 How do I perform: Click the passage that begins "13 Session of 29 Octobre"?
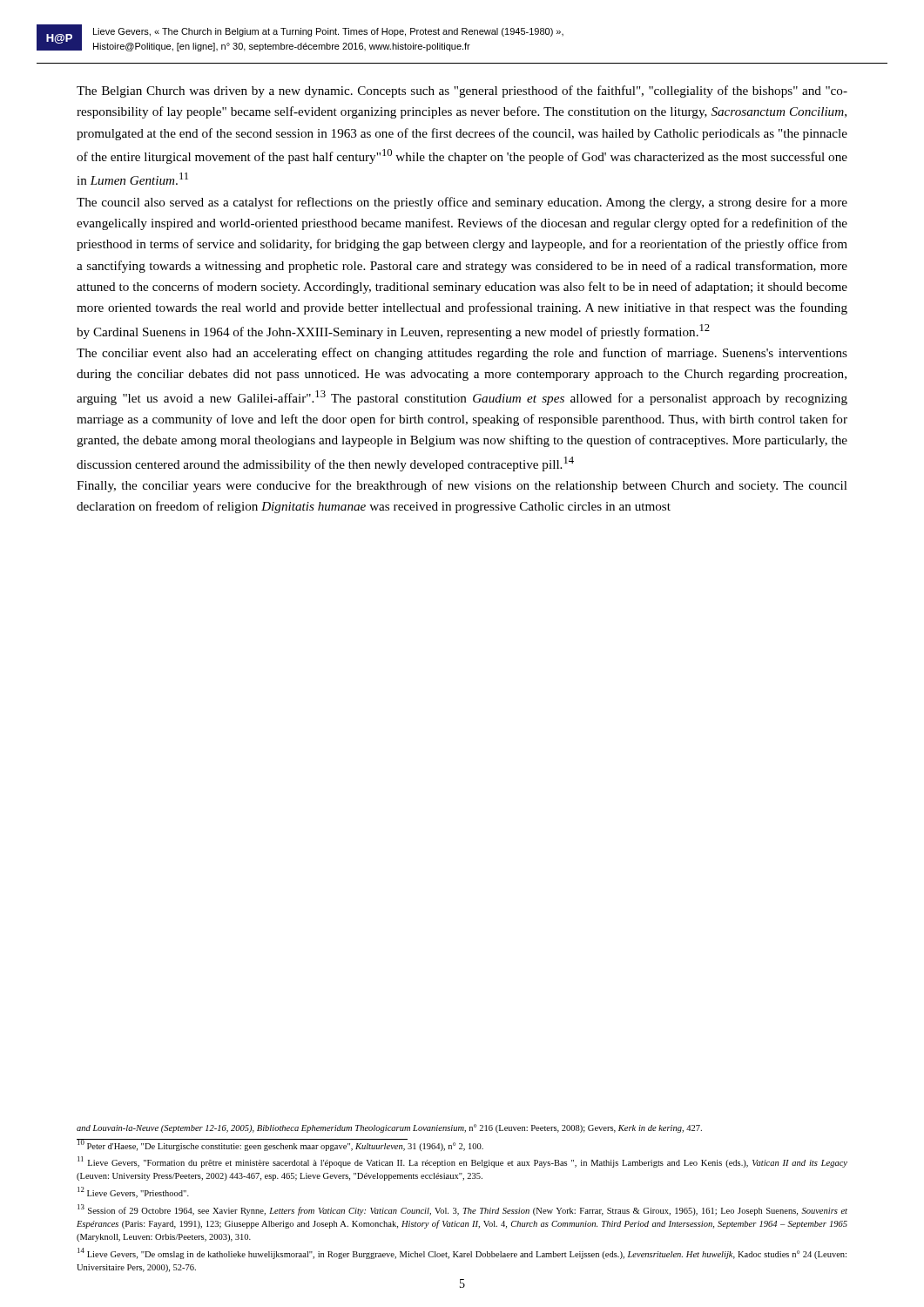[x=462, y=1223]
